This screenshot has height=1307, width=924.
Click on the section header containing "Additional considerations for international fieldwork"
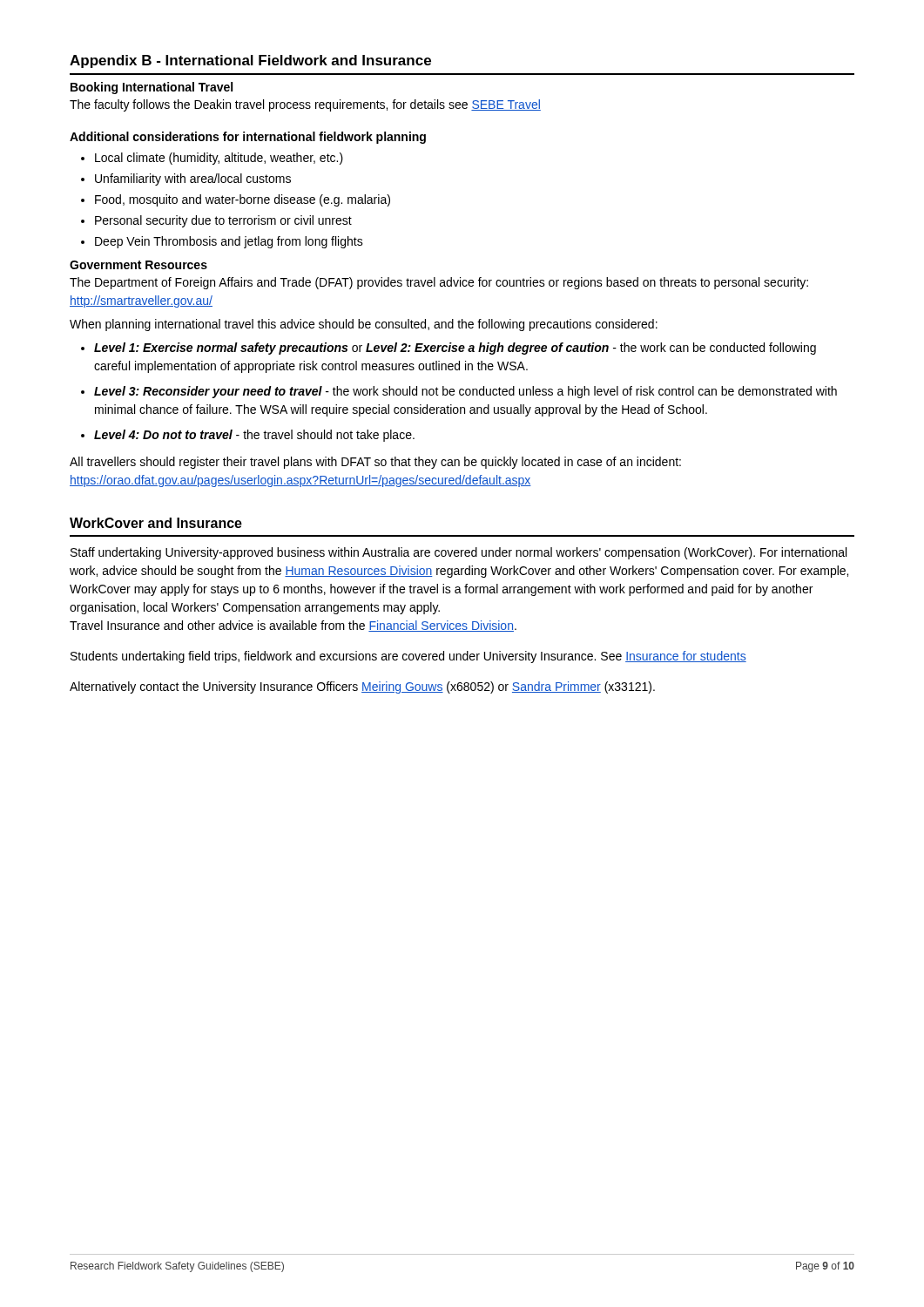coord(248,137)
